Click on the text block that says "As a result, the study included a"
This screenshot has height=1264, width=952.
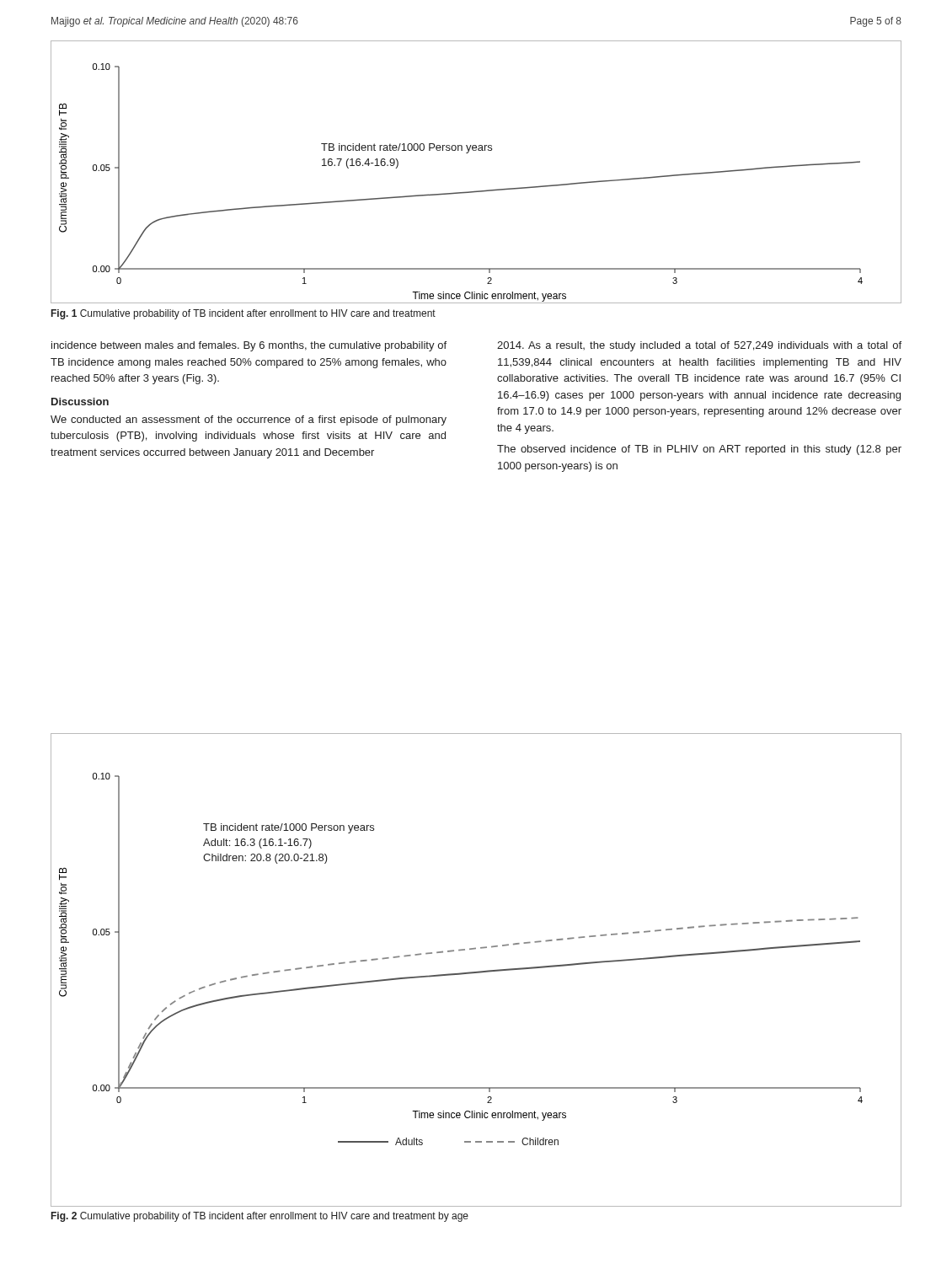pyautogui.click(x=699, y=405)
